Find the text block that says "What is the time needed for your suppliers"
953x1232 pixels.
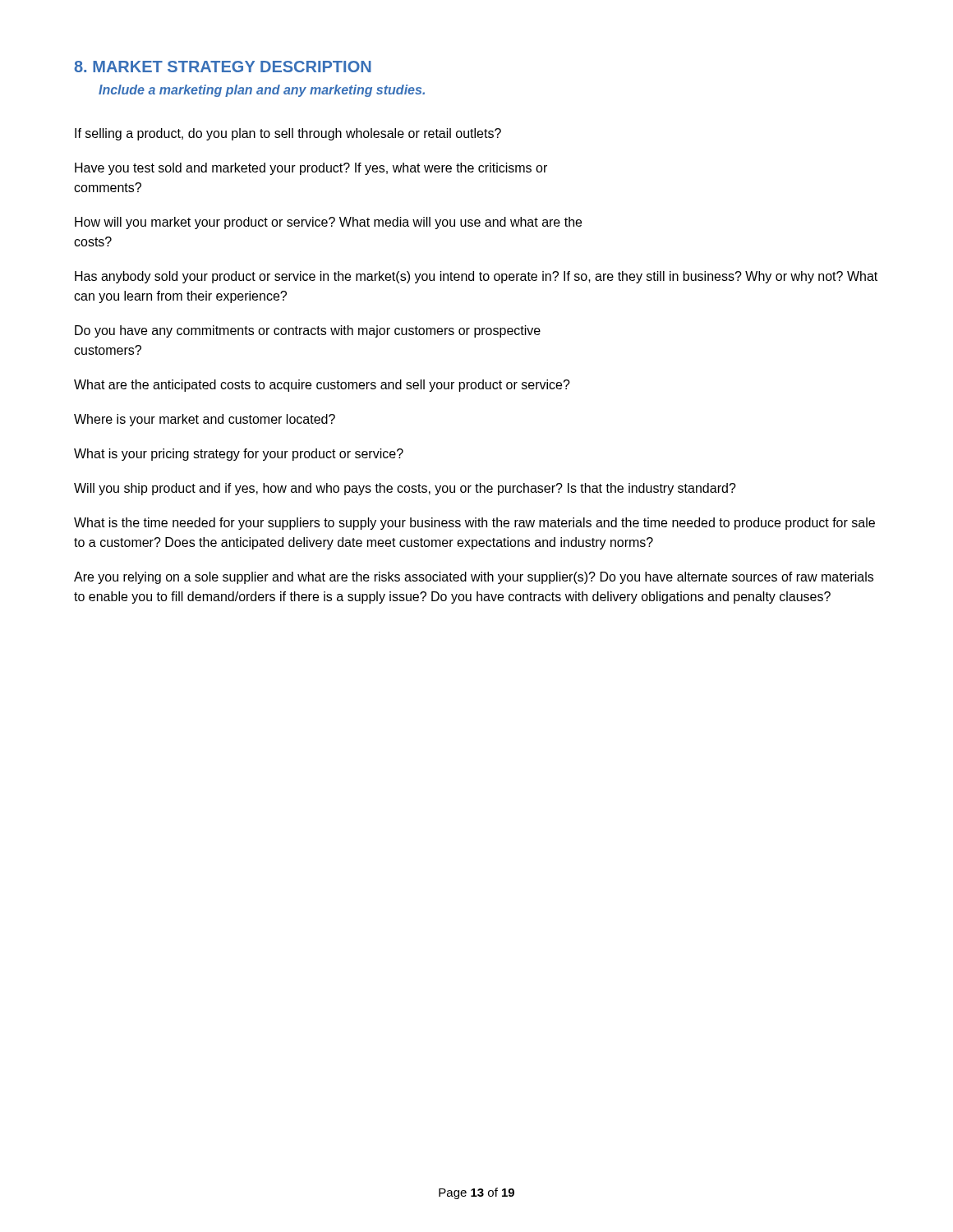click(475, 533)
